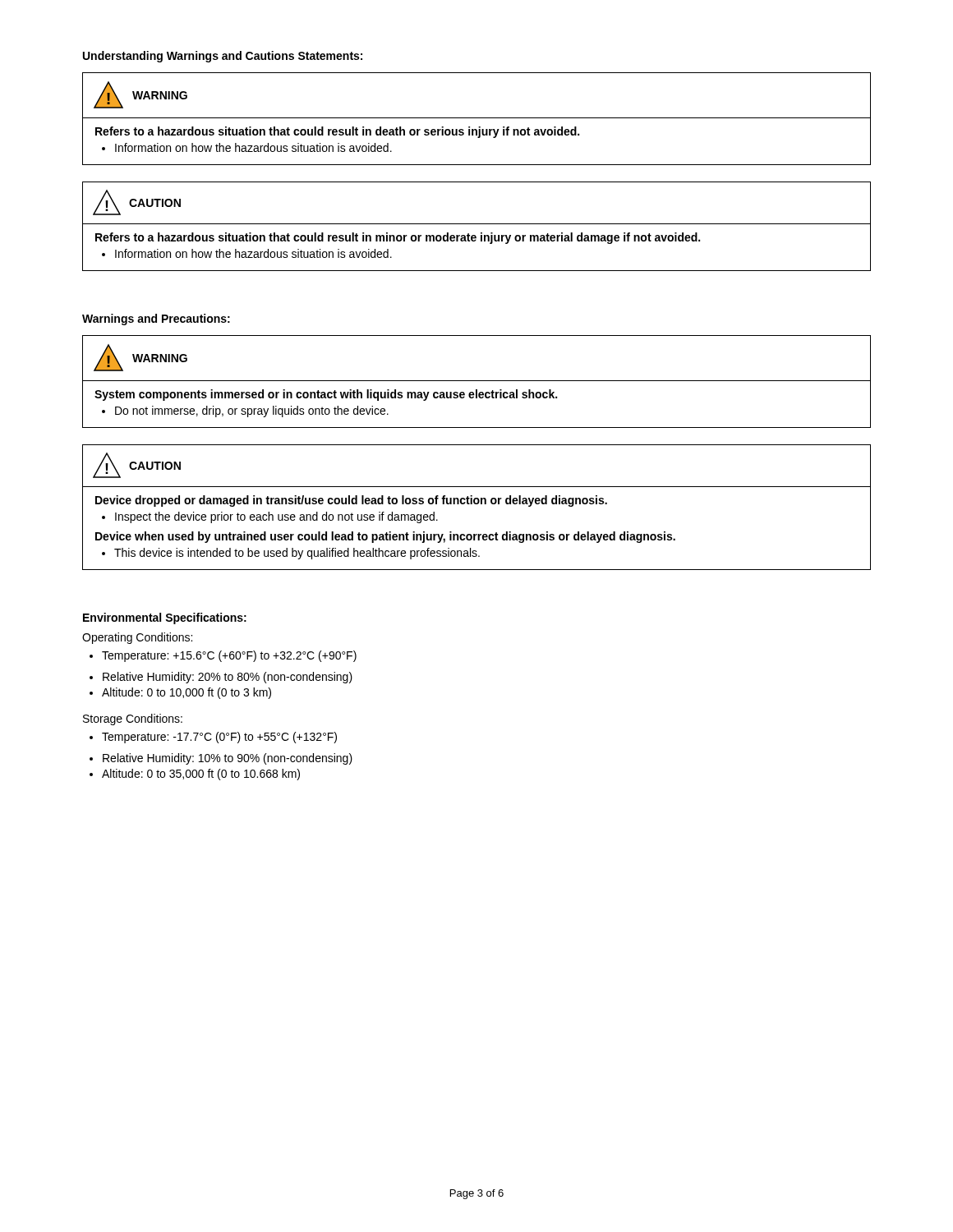Screen dimensions: 1232x953
Task: Select the section header containing "Warnings and Precautions:"
Action: pyautogui.click(x=156, y=319)
